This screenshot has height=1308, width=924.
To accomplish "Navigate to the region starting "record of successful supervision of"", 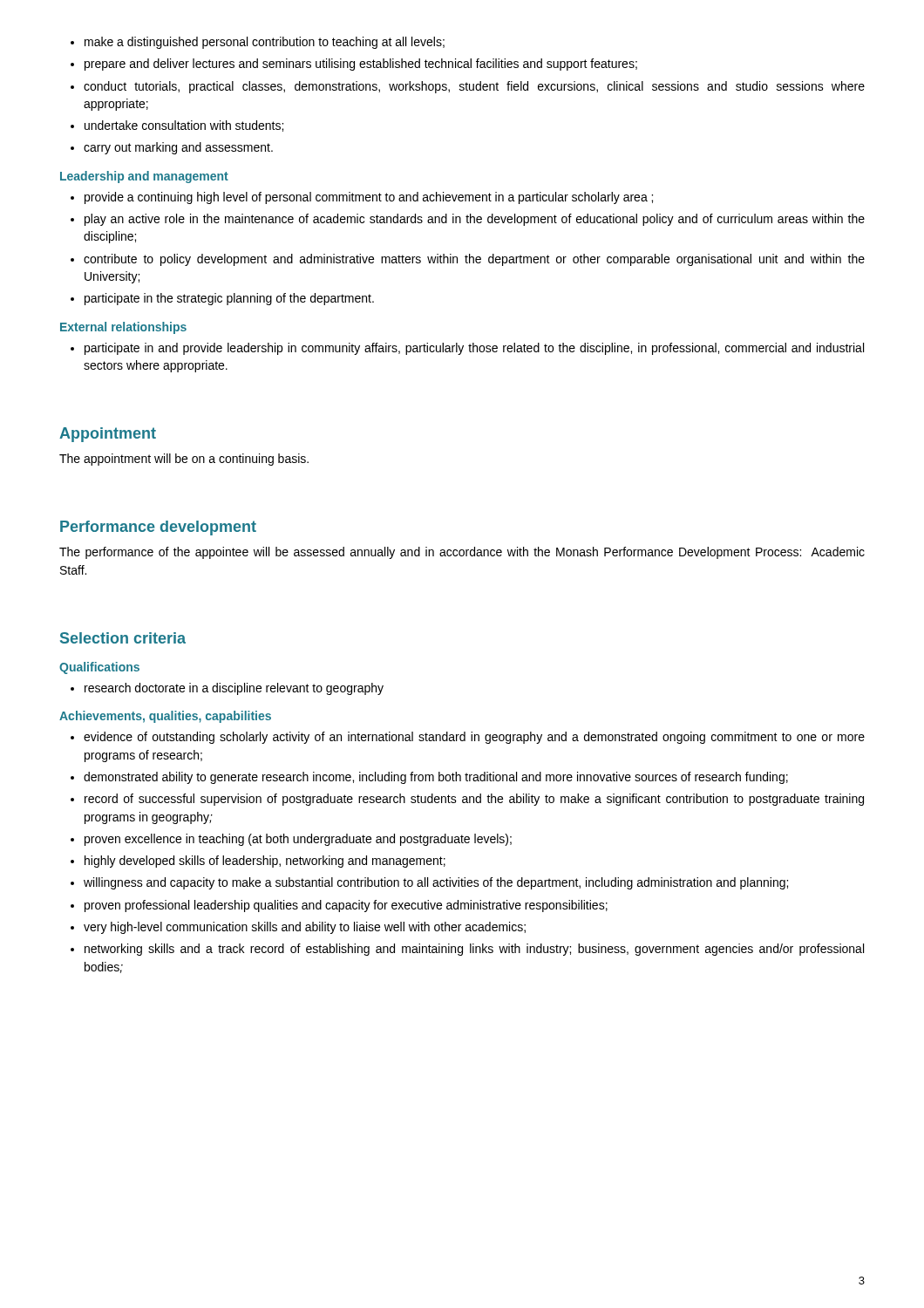I will 474,808.
